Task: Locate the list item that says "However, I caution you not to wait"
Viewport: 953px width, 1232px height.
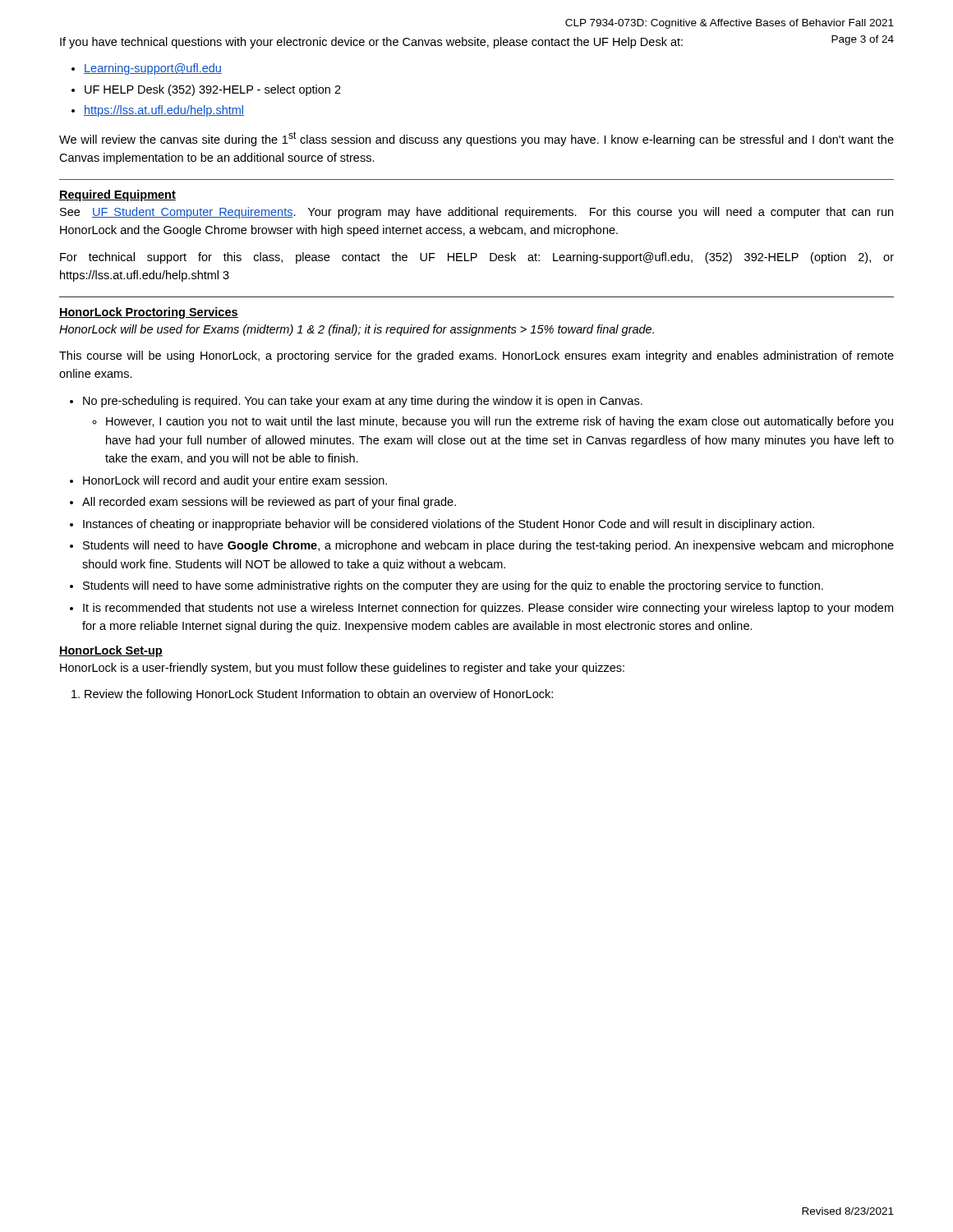Action: point(499,440)
